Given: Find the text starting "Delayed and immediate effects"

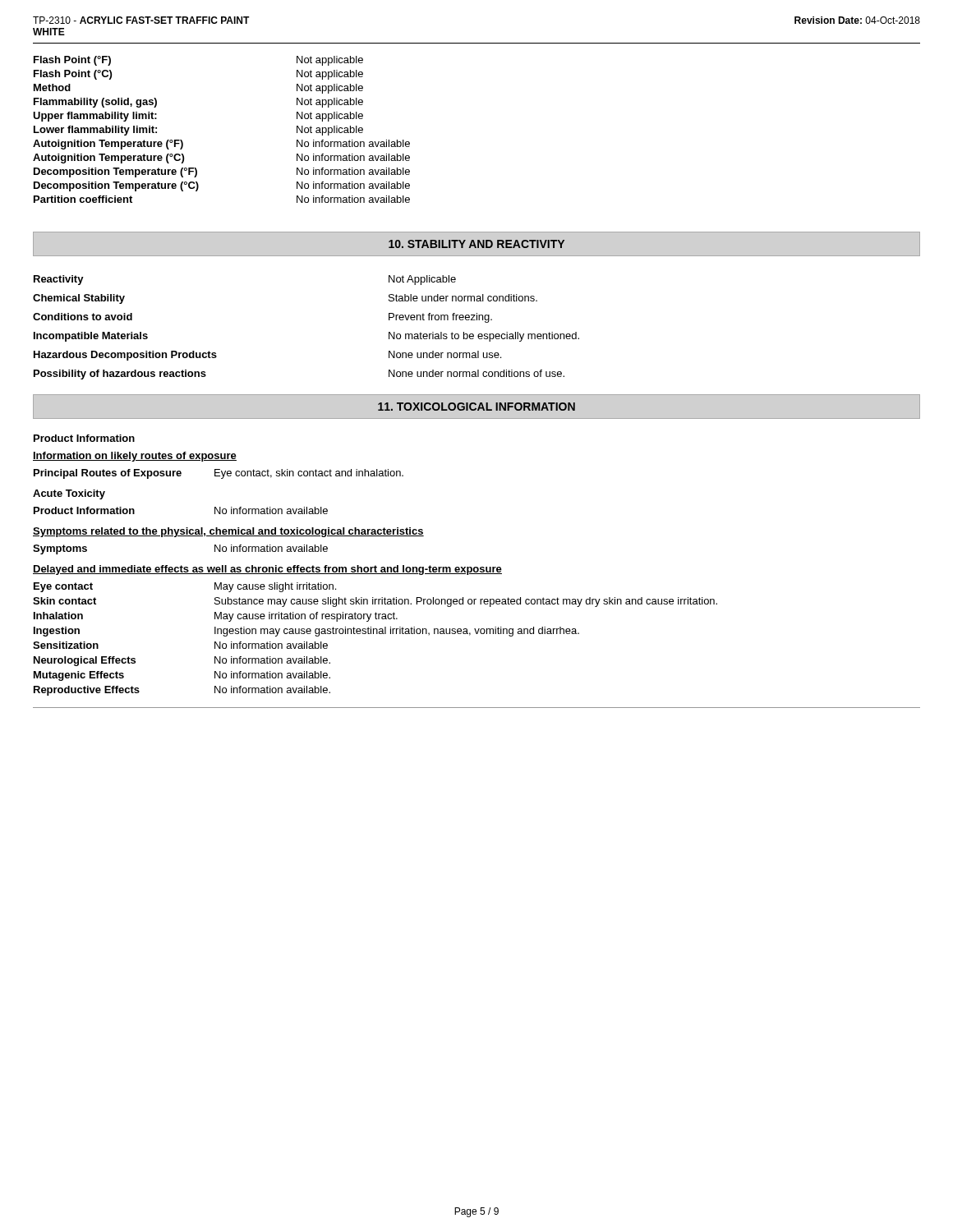Looking at the screenshot, I should click(267, 569).
